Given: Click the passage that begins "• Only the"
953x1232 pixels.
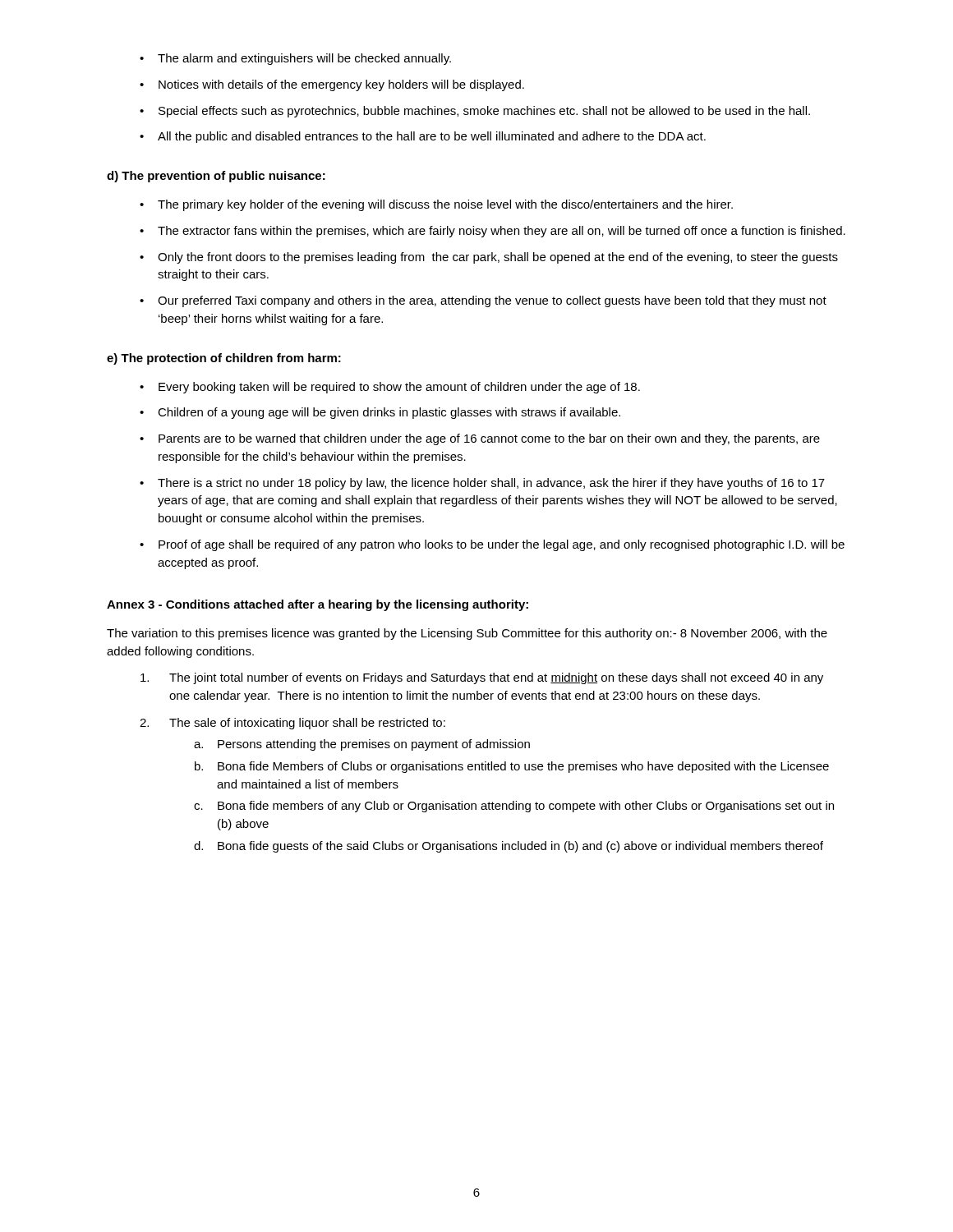Looking at the screenshot, I should point(493,265).
